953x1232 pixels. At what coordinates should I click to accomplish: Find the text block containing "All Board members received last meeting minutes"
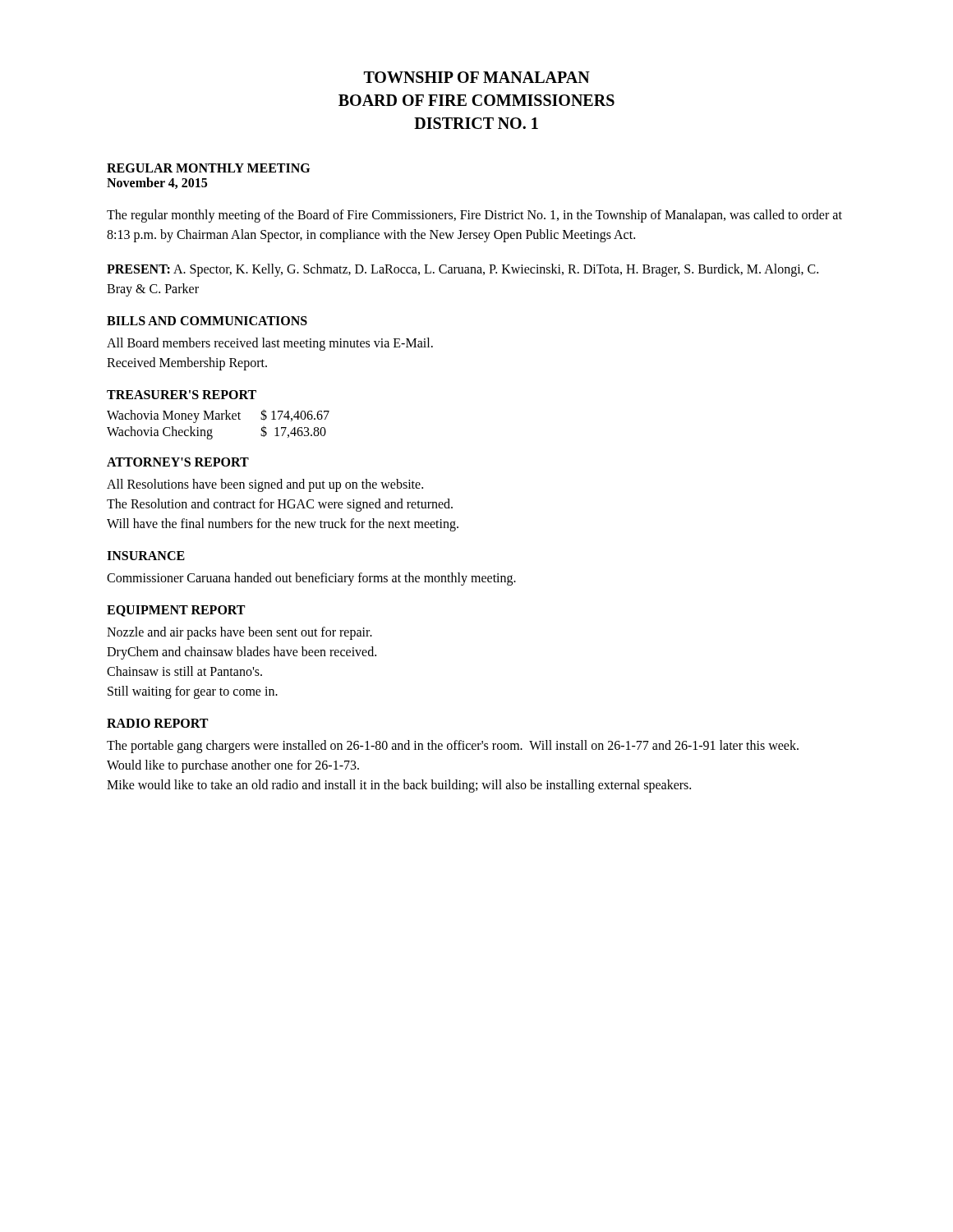[x=270, y=353]
